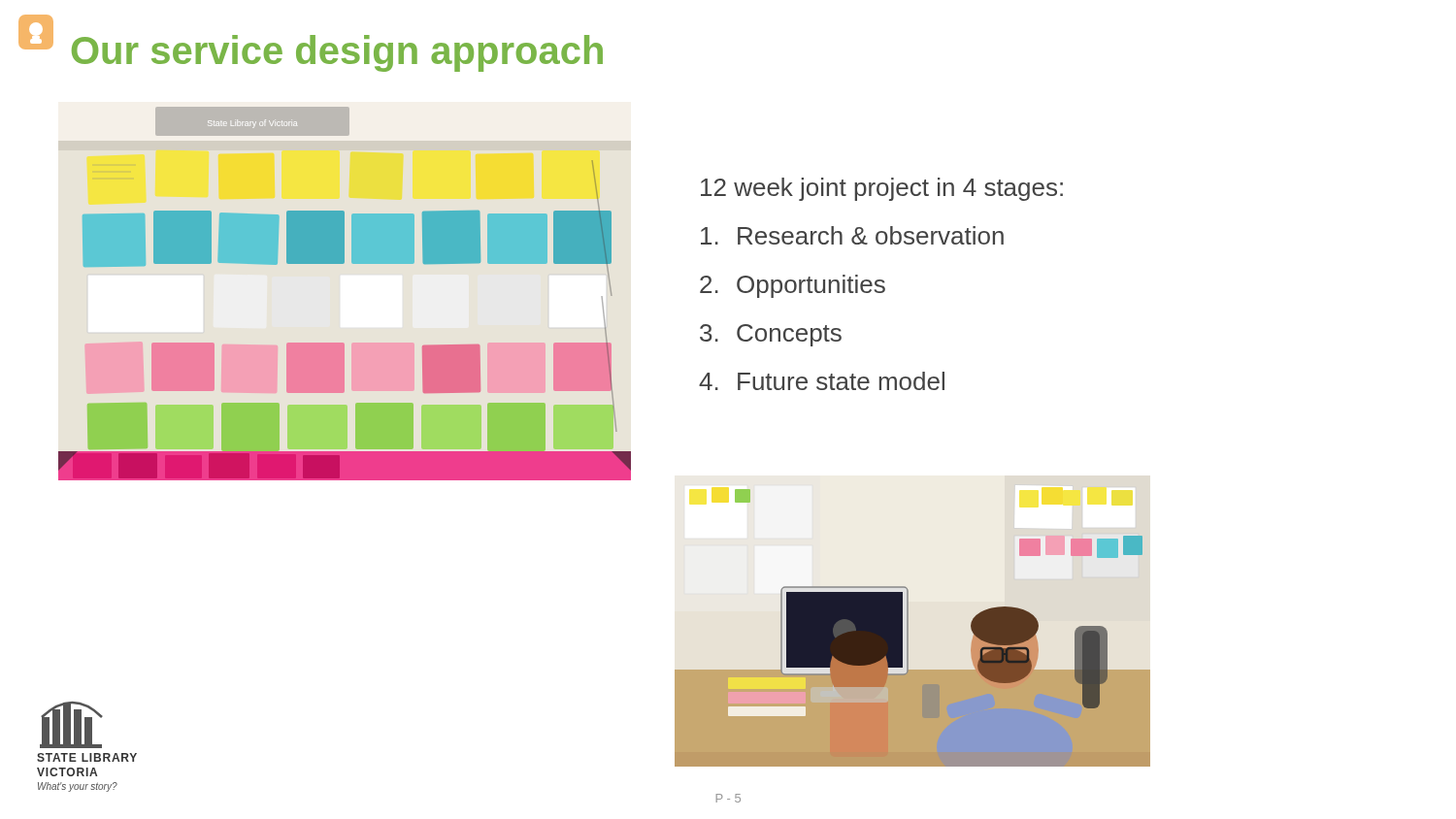Click on the list item that says "4.Future state model"
1456x819 pixels.
pyautogui.click(x=823, y=382)
